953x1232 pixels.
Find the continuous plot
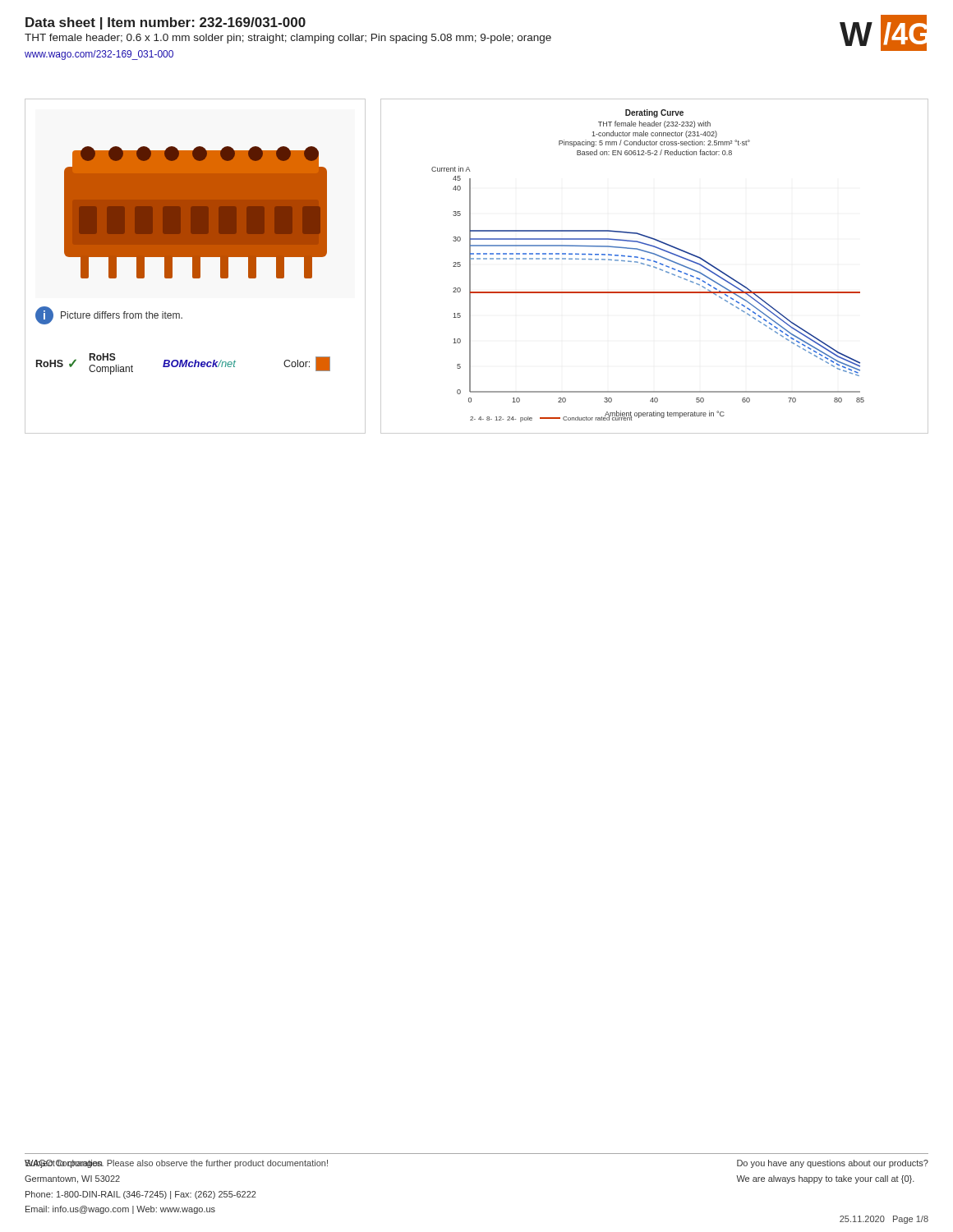654,266
